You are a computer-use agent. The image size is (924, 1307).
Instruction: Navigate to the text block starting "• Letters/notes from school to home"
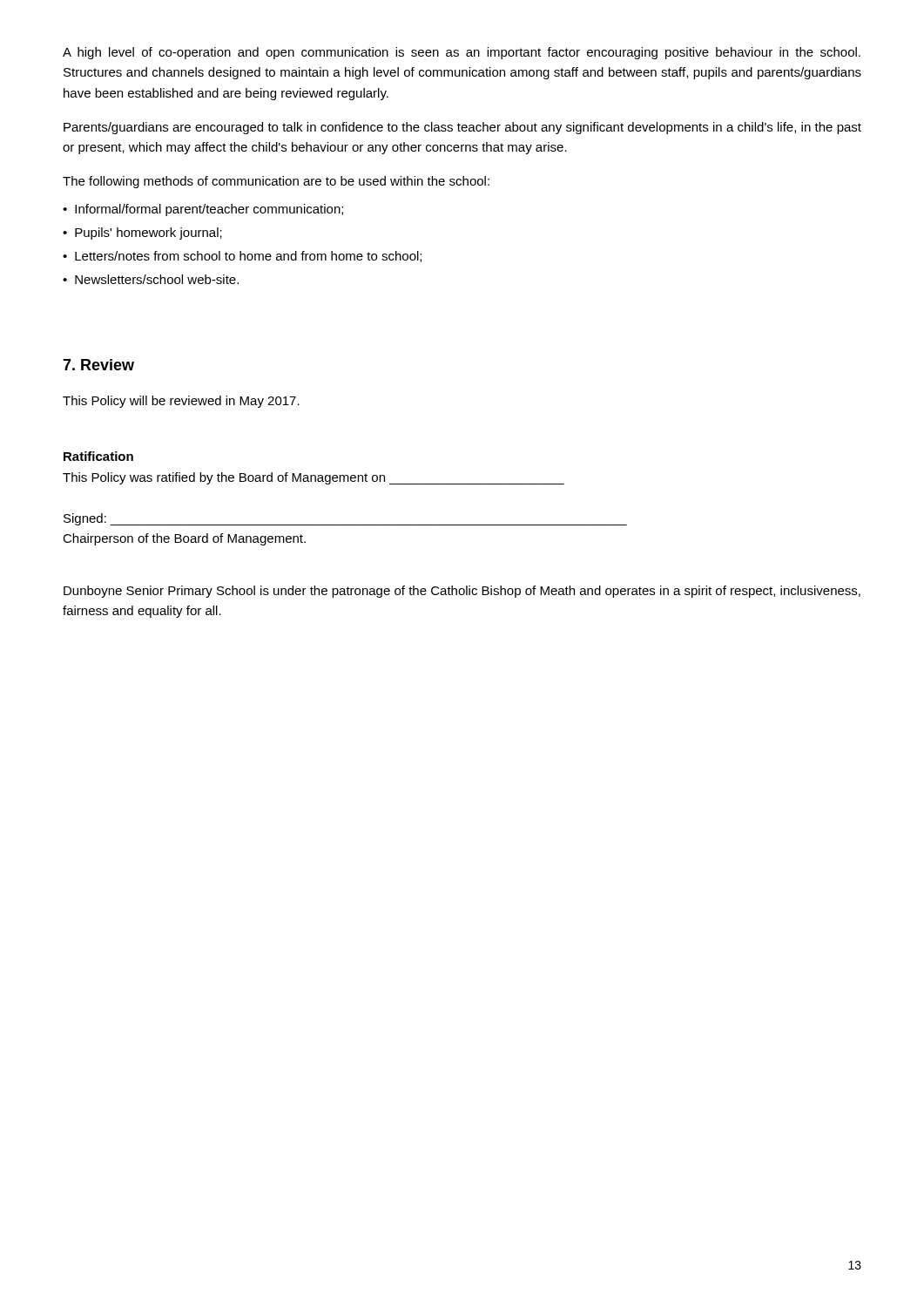coord(243,256)
